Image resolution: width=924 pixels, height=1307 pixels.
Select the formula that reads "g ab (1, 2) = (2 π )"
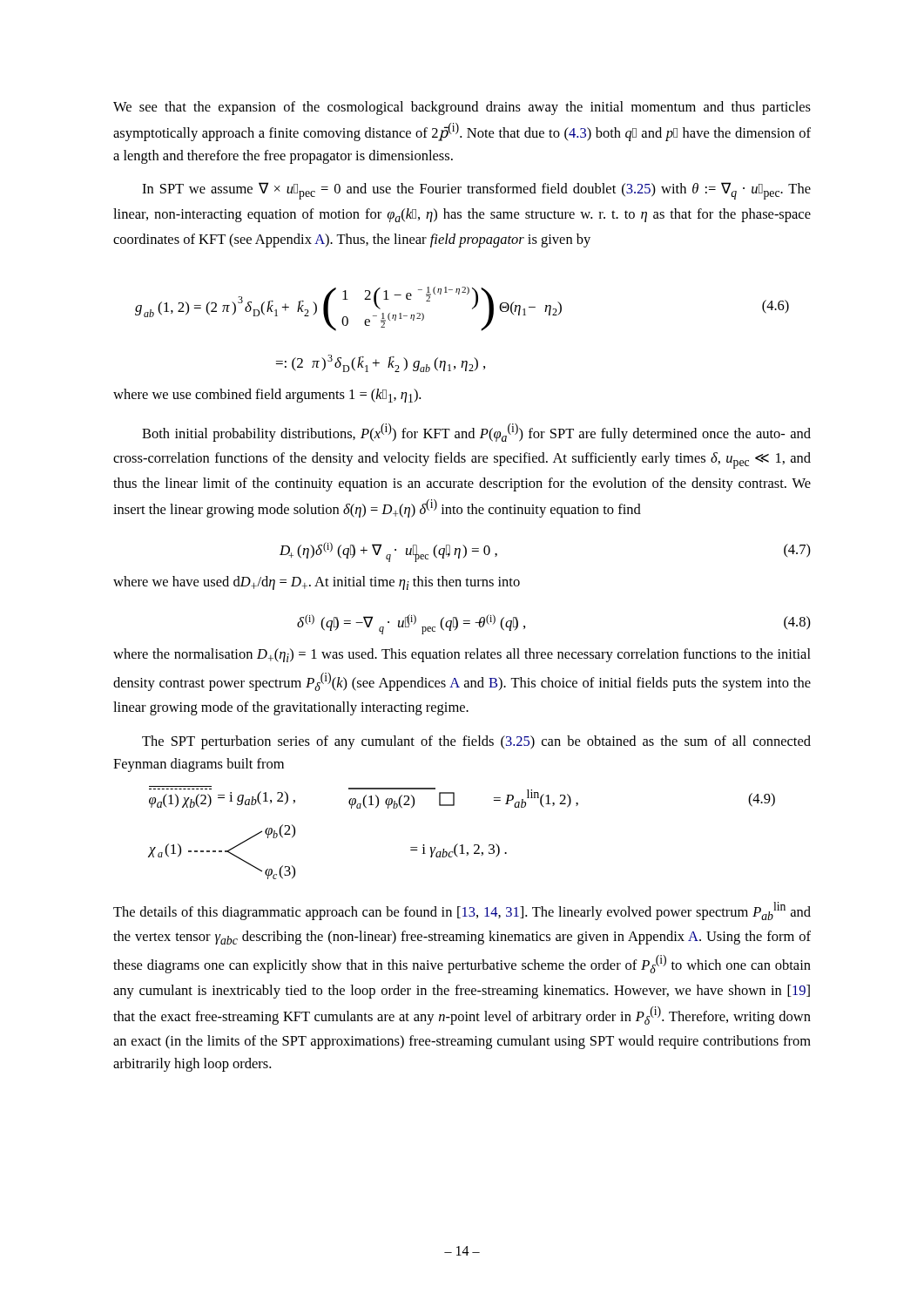462,321
